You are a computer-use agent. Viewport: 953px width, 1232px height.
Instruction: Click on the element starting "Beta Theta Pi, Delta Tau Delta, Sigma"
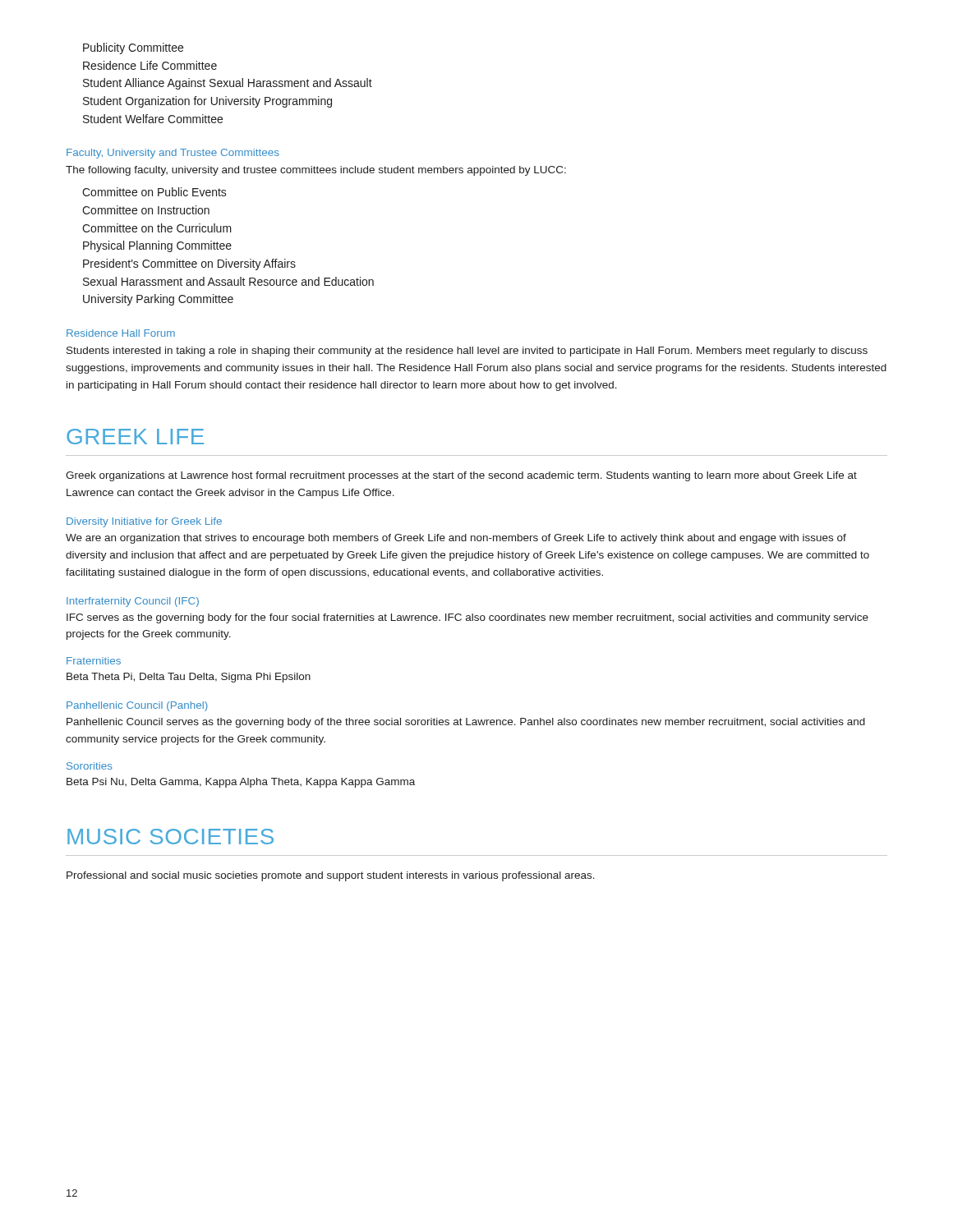coord(188,677)
